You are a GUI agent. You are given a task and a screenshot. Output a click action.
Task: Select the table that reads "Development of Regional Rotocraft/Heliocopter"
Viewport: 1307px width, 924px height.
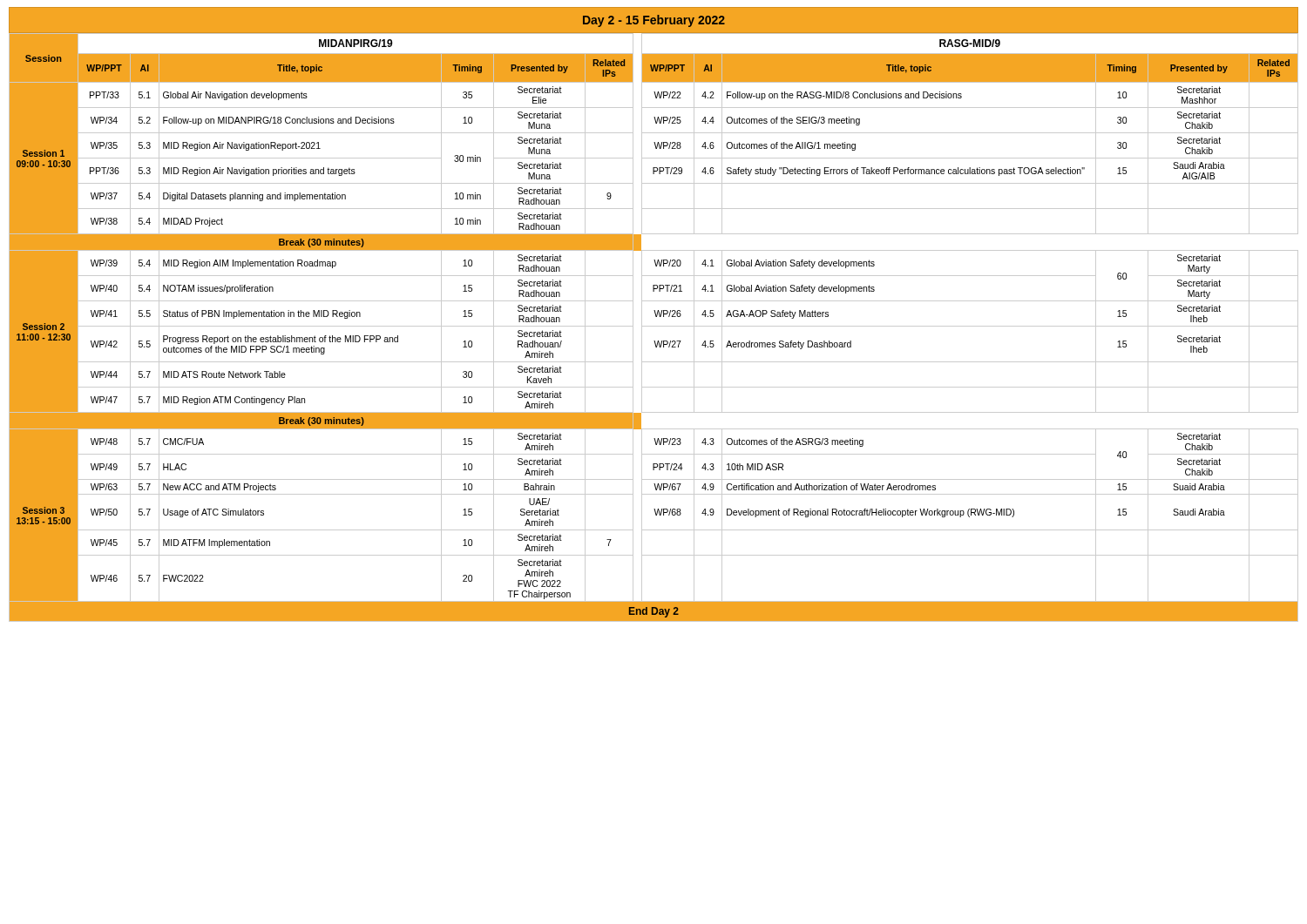pyautogui.click(x=654, y=327)
